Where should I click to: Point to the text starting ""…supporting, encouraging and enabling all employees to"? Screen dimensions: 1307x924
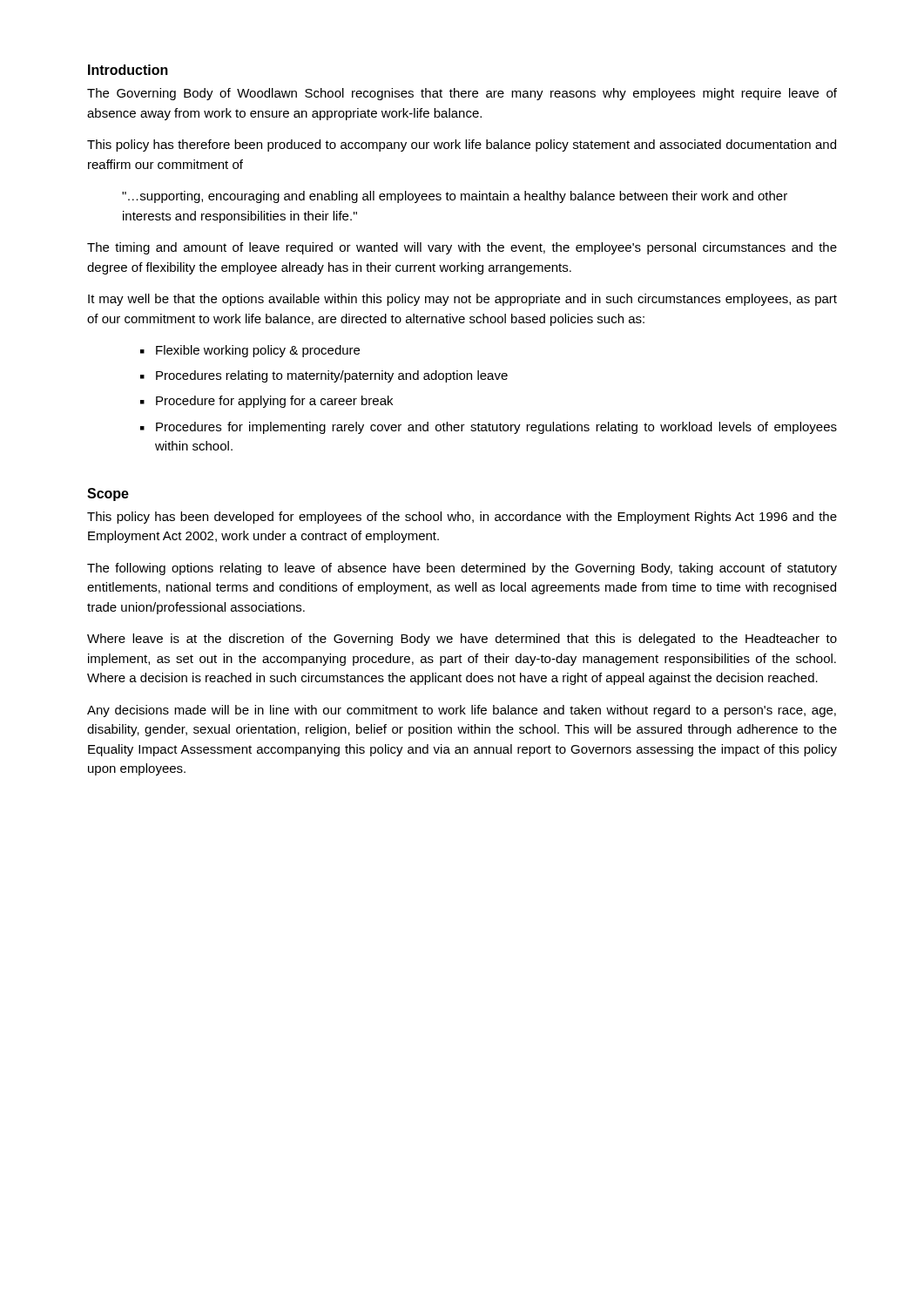[455, 205]
